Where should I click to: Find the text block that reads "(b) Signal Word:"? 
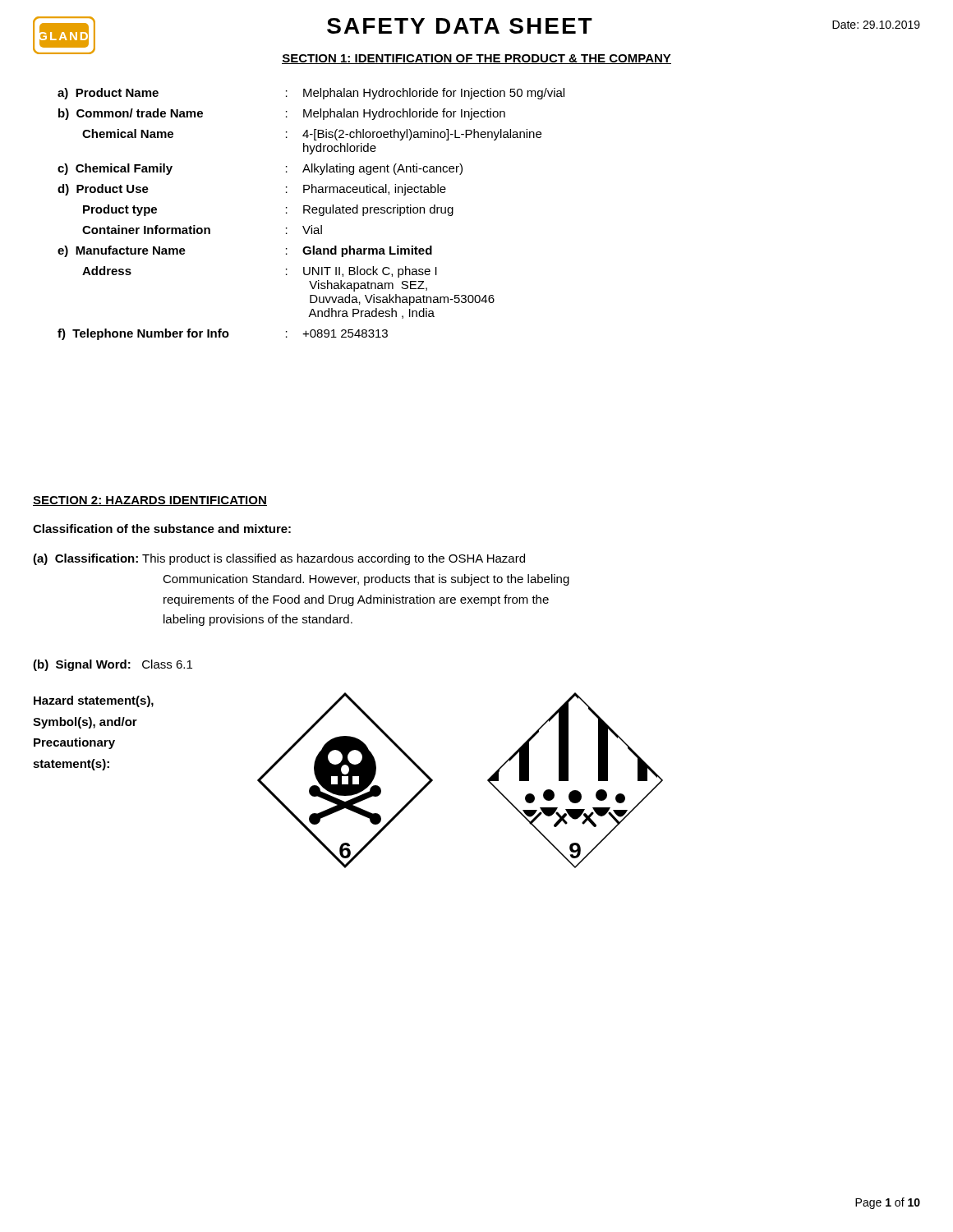(113, 664)
